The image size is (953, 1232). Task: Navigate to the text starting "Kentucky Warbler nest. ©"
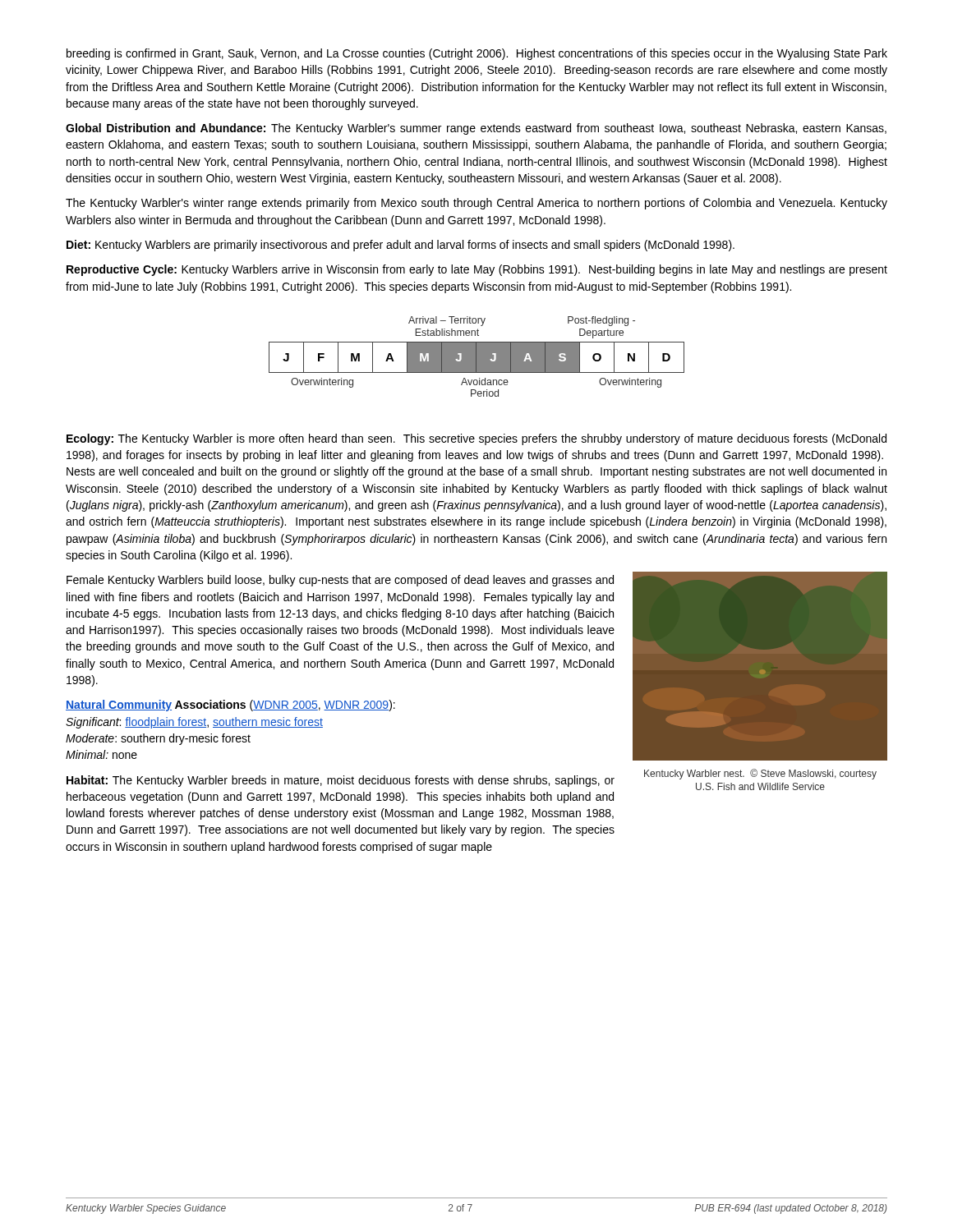pyautogui.click(x=760, y=781)
